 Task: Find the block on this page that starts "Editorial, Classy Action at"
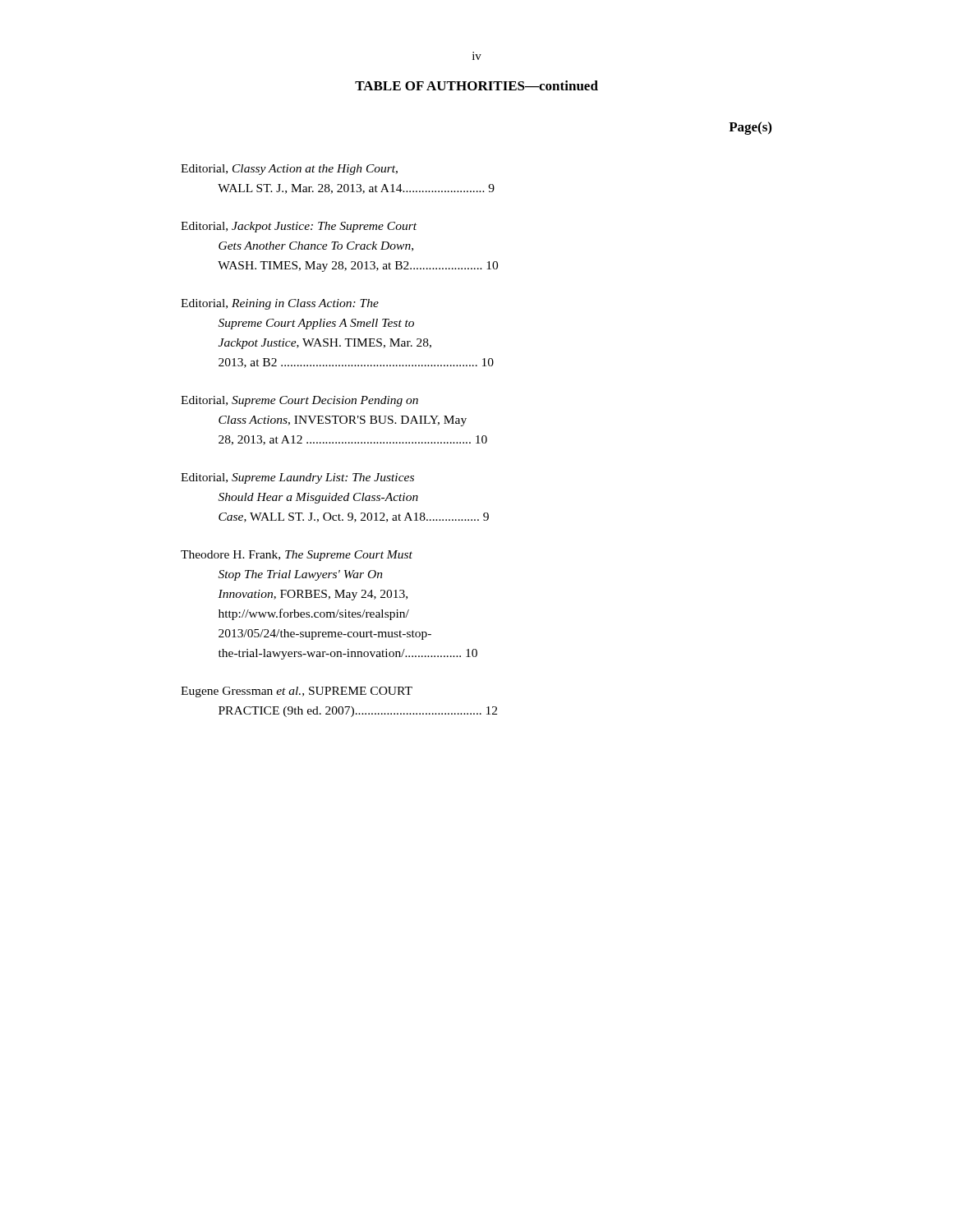289,170
